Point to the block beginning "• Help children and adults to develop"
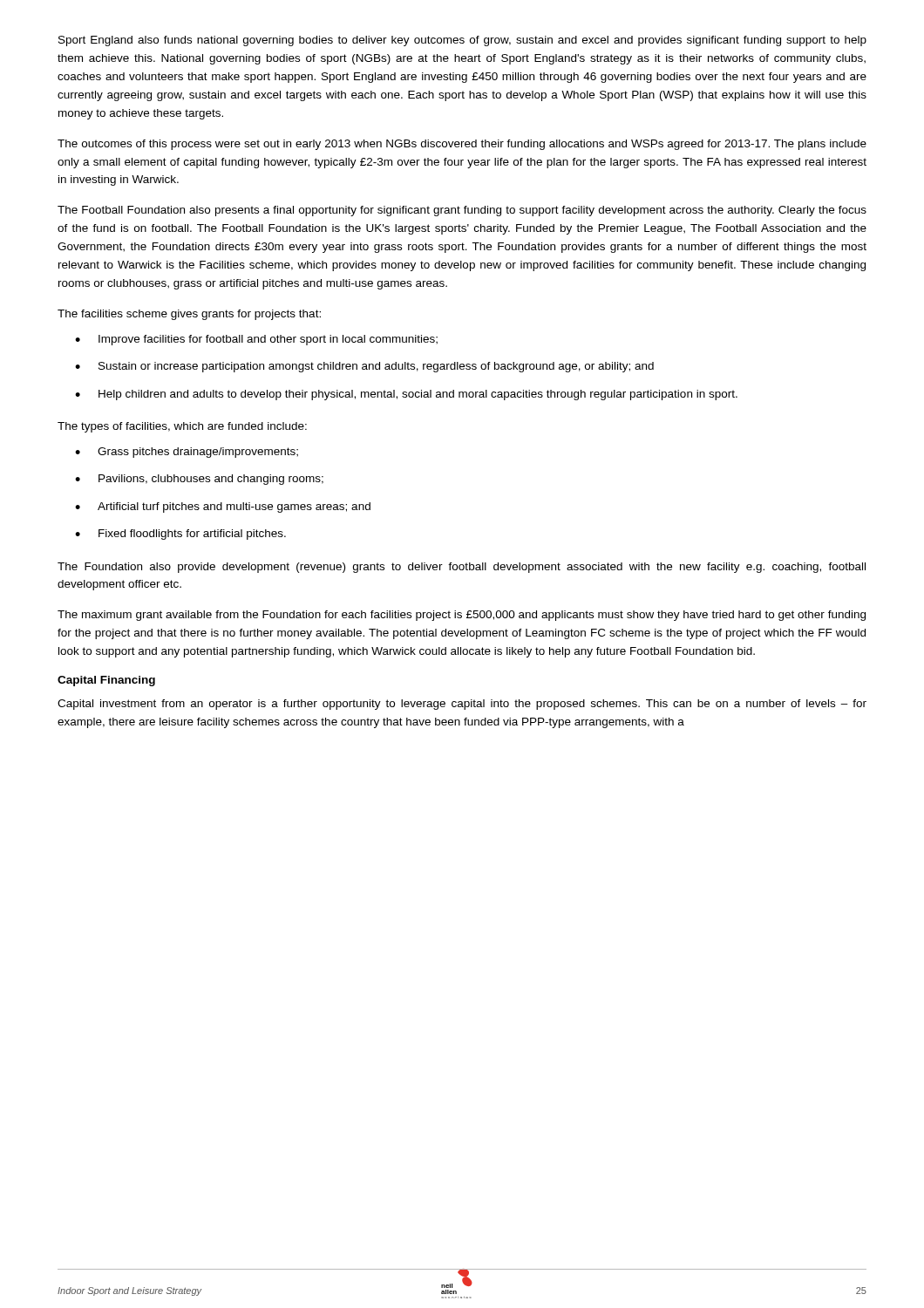924x1308 pixels. 471,395
